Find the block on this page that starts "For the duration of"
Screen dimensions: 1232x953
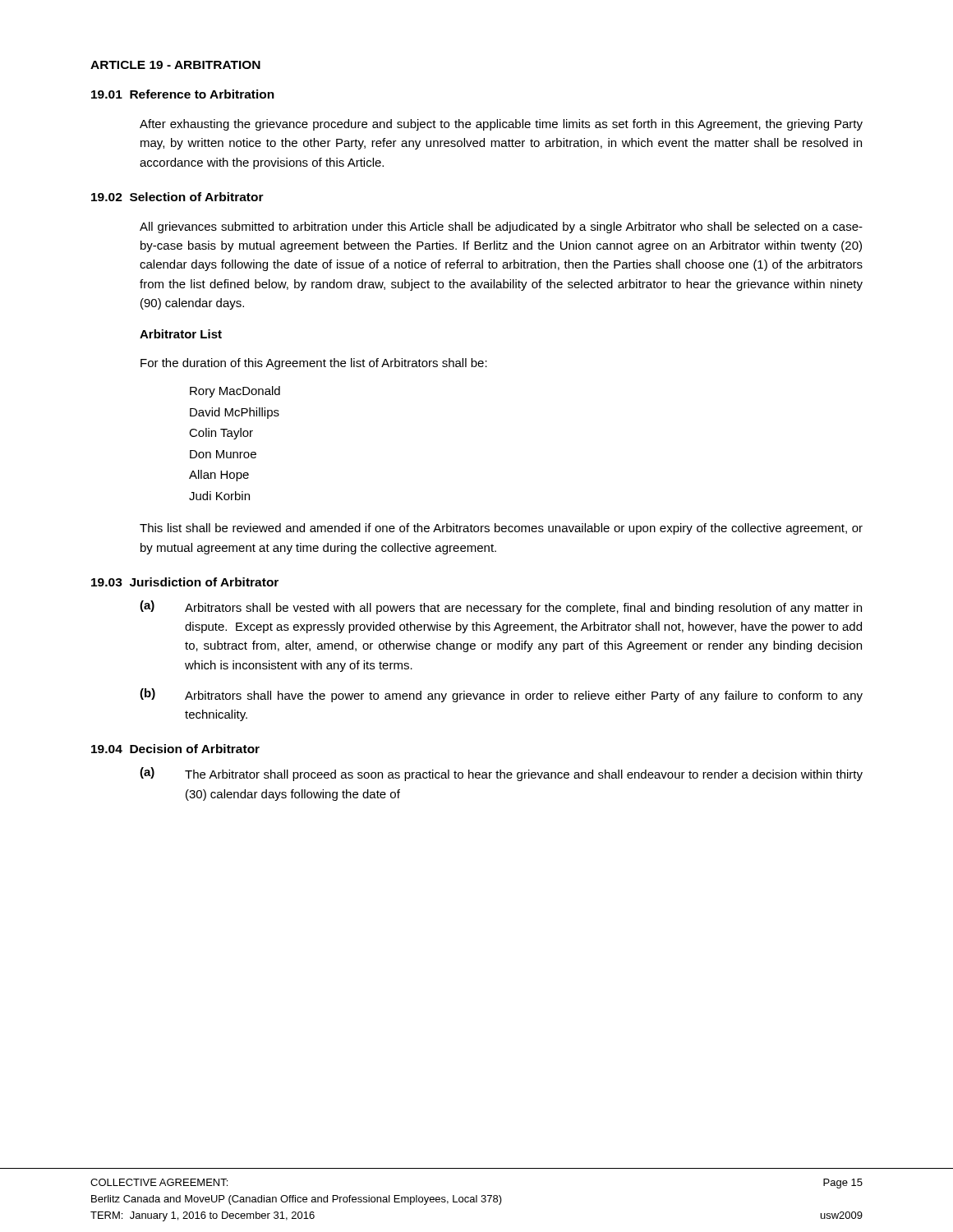tap(314, 364)
